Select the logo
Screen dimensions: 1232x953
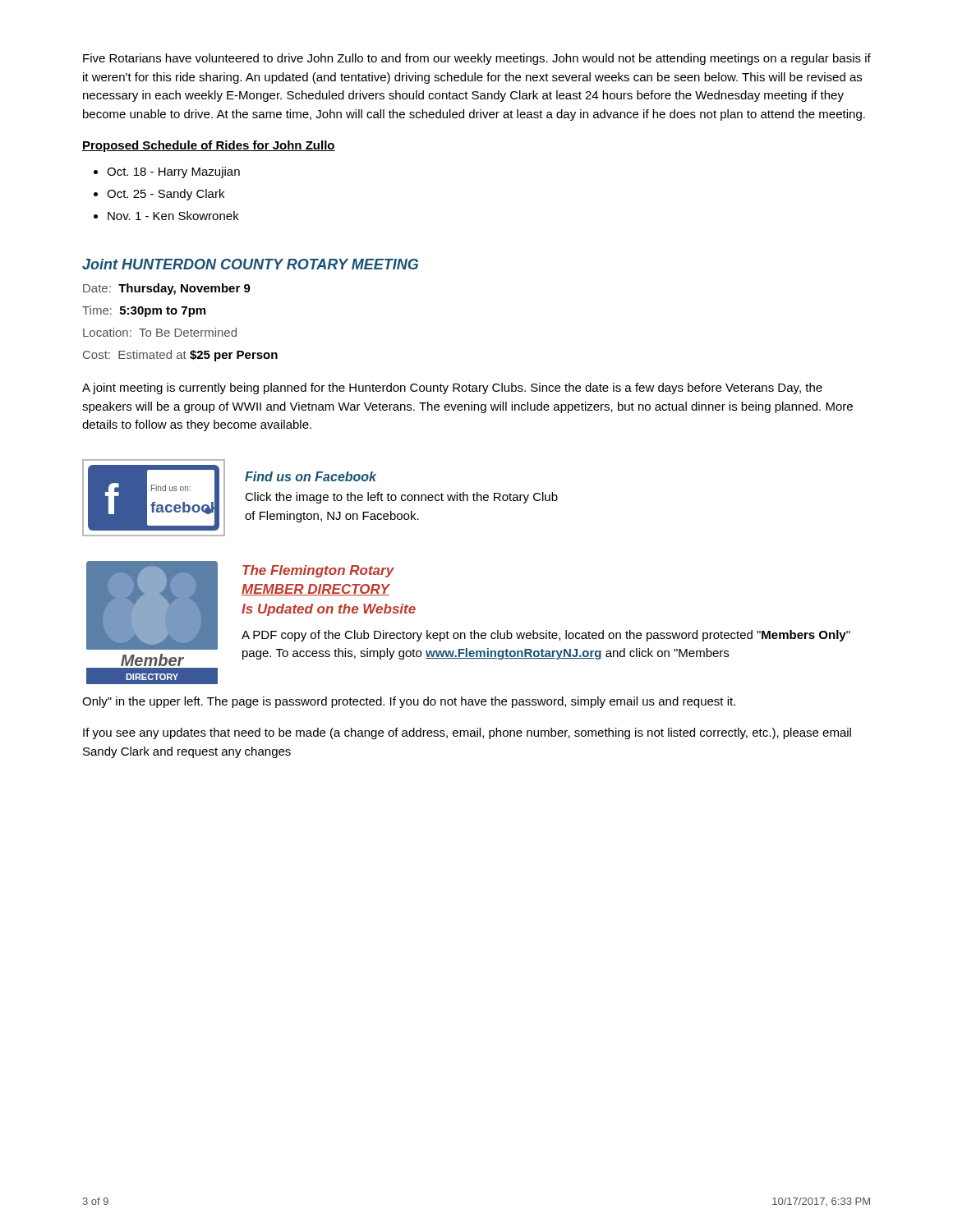point(154,497)
